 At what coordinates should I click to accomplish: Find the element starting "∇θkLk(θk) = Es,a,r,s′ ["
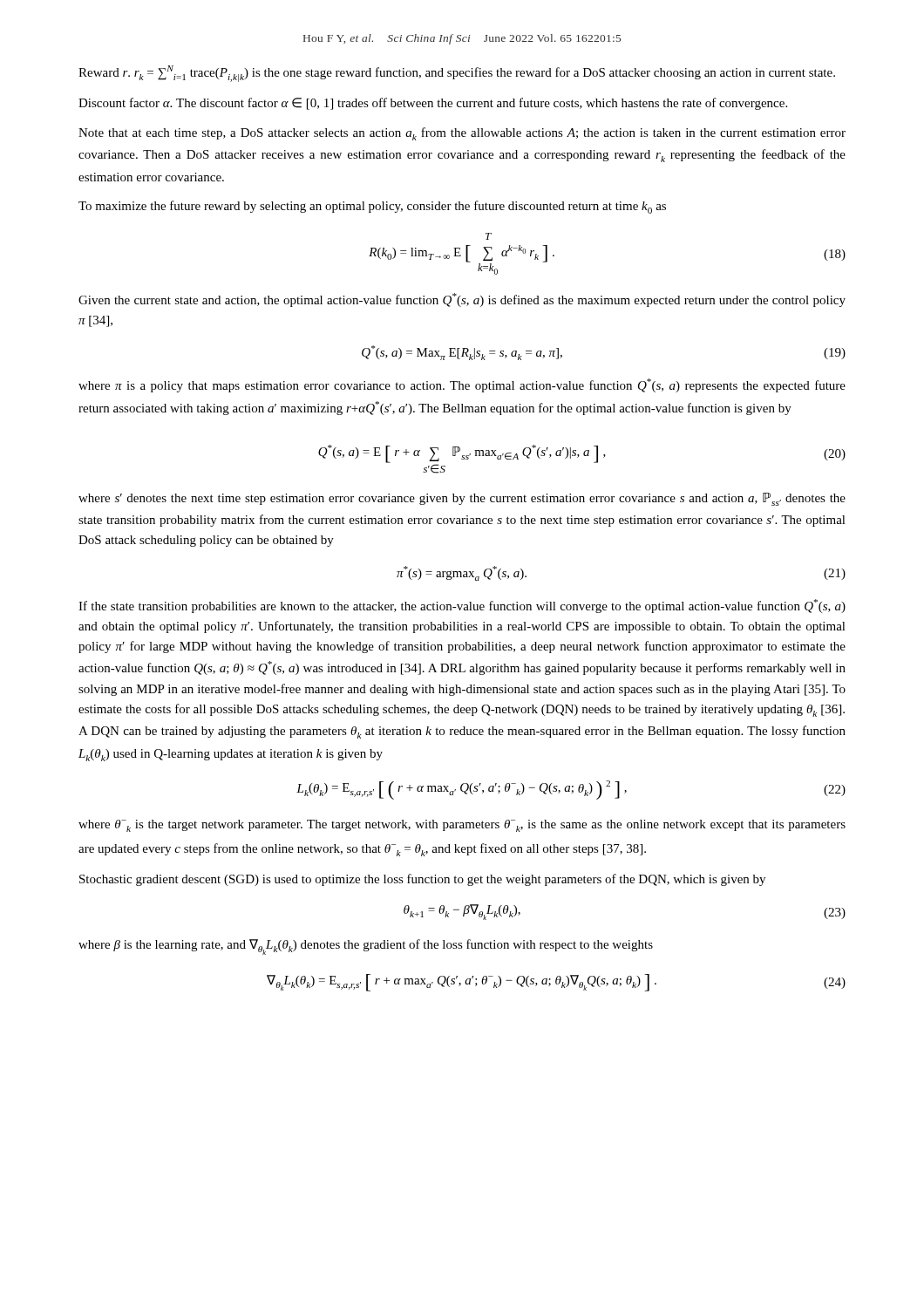(x=462, y=982)
